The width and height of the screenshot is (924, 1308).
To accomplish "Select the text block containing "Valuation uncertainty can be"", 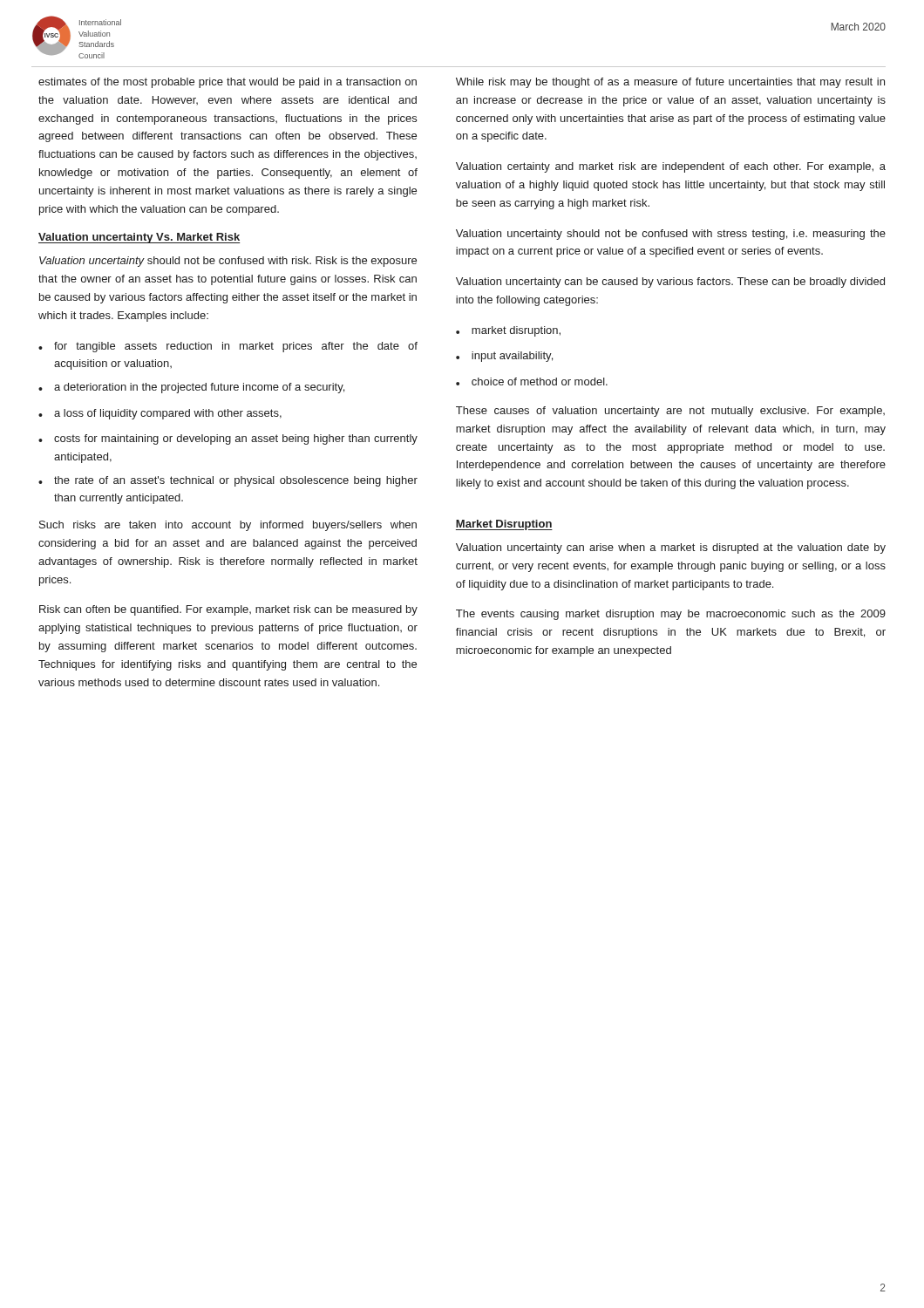I will coord(671,290).
